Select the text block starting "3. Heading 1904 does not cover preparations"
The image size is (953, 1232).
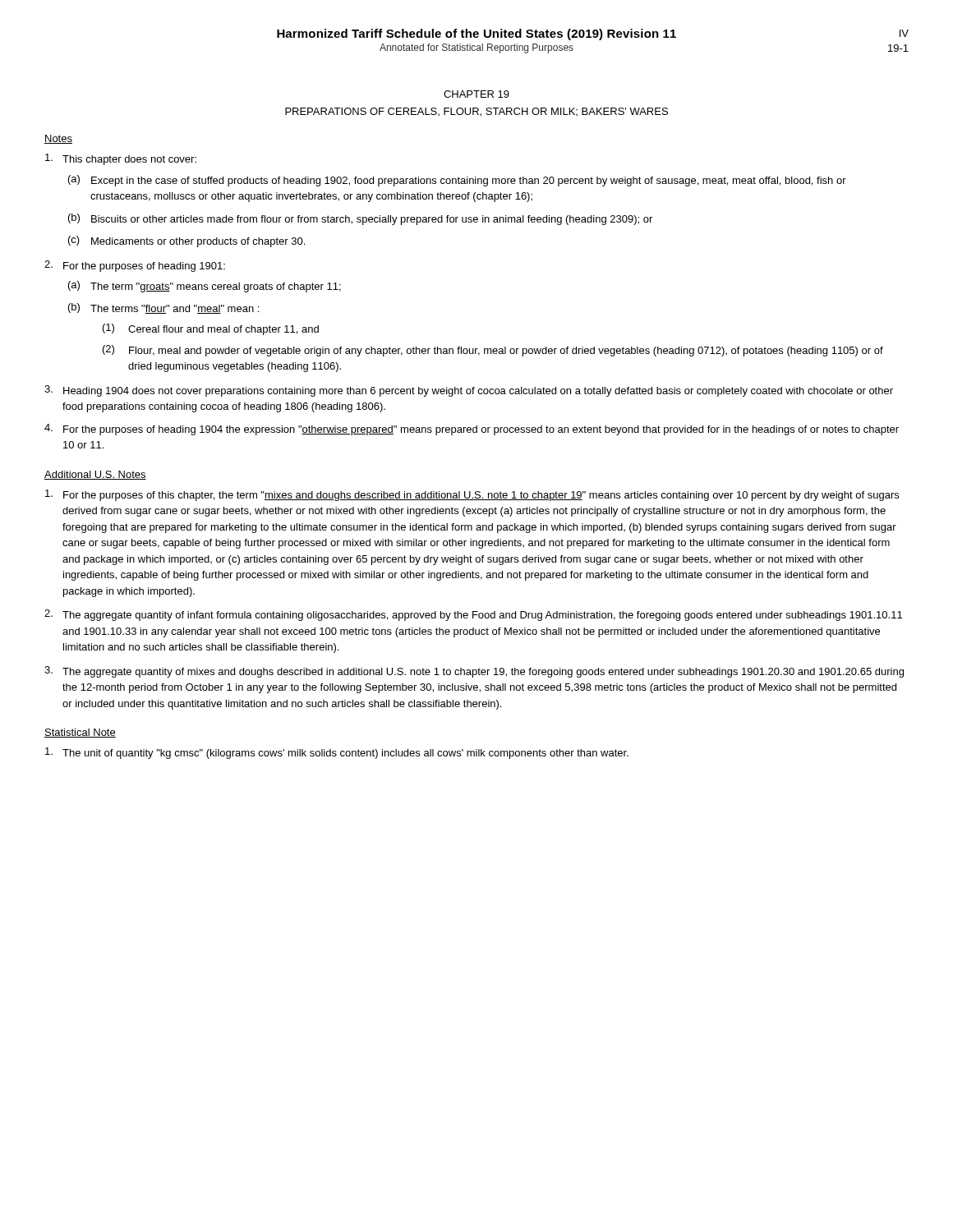tap(476, 398)
